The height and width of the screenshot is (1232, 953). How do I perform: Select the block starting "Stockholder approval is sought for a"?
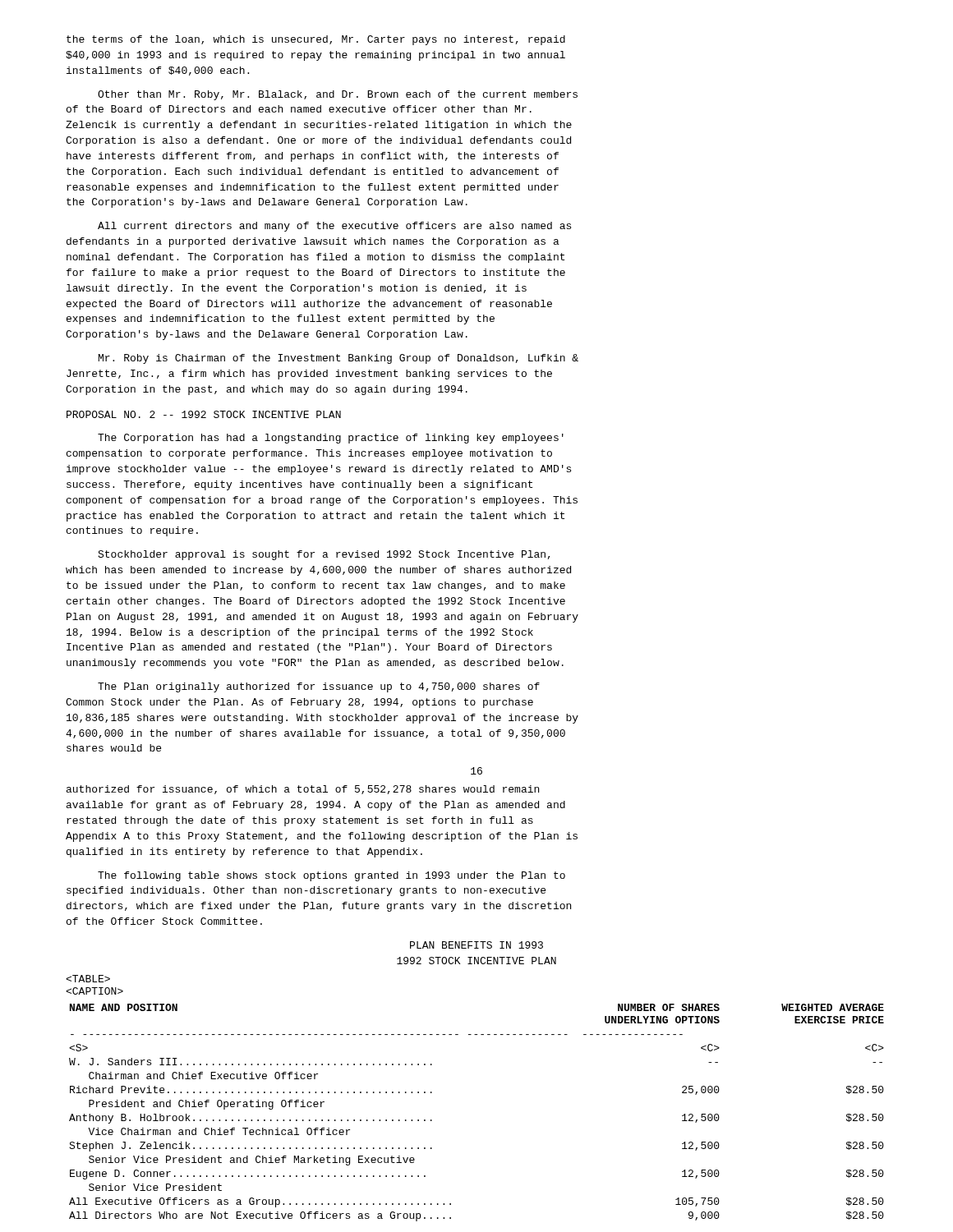point(322,609)
